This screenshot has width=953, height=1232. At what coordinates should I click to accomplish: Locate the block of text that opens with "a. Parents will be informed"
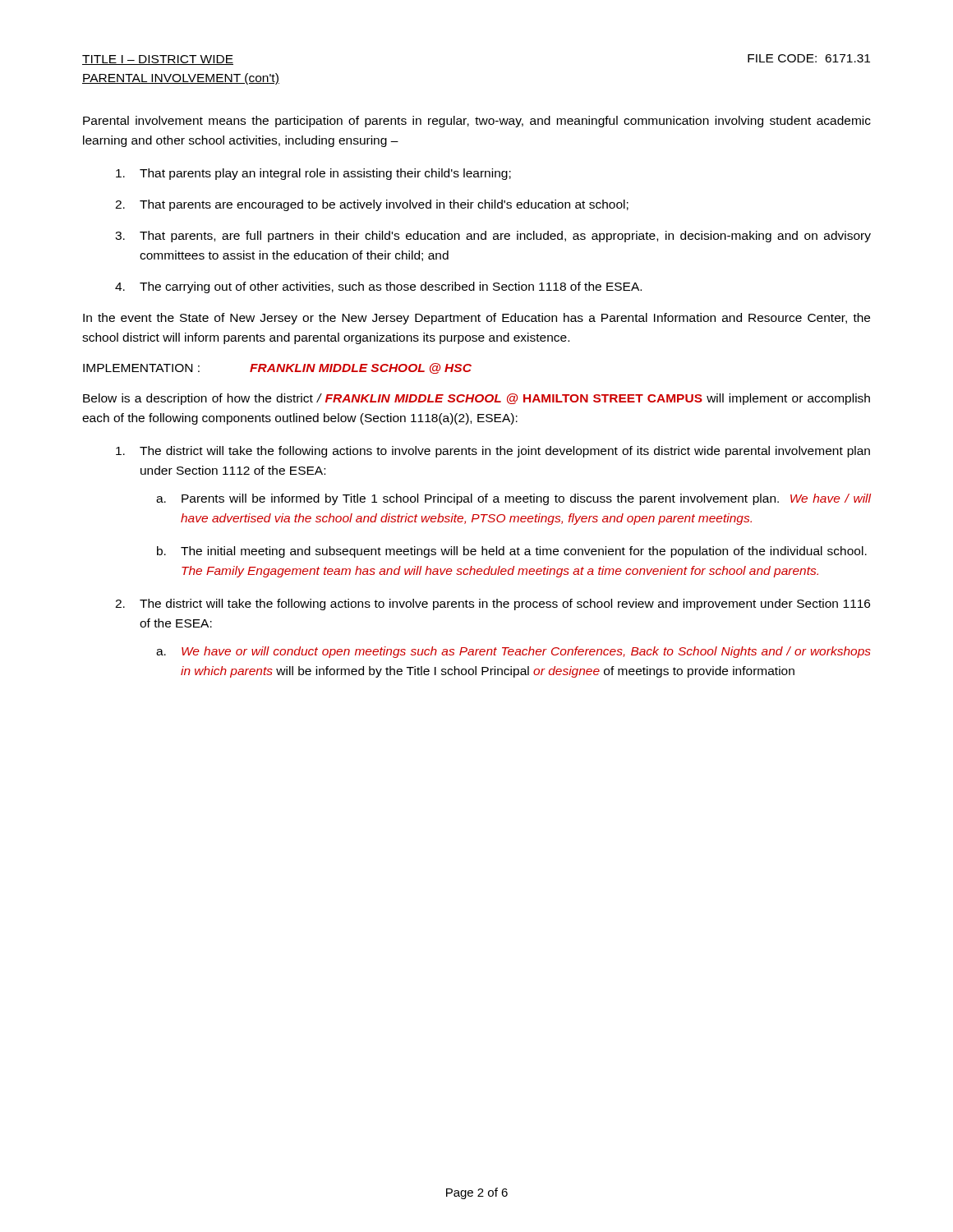coord(513,508)
